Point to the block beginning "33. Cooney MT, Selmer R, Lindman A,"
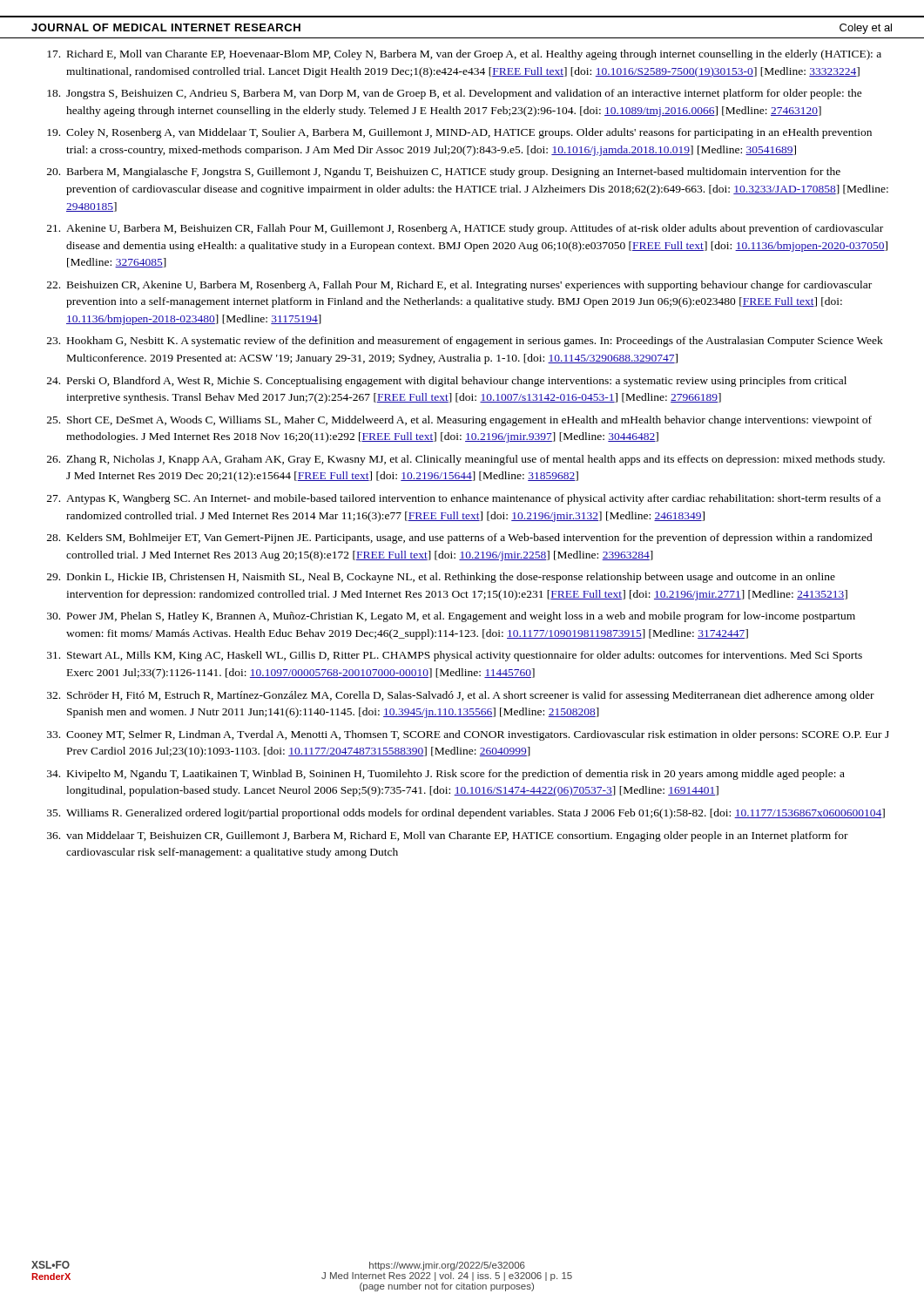Screen dimensions: 1307x924 (462, 743)
